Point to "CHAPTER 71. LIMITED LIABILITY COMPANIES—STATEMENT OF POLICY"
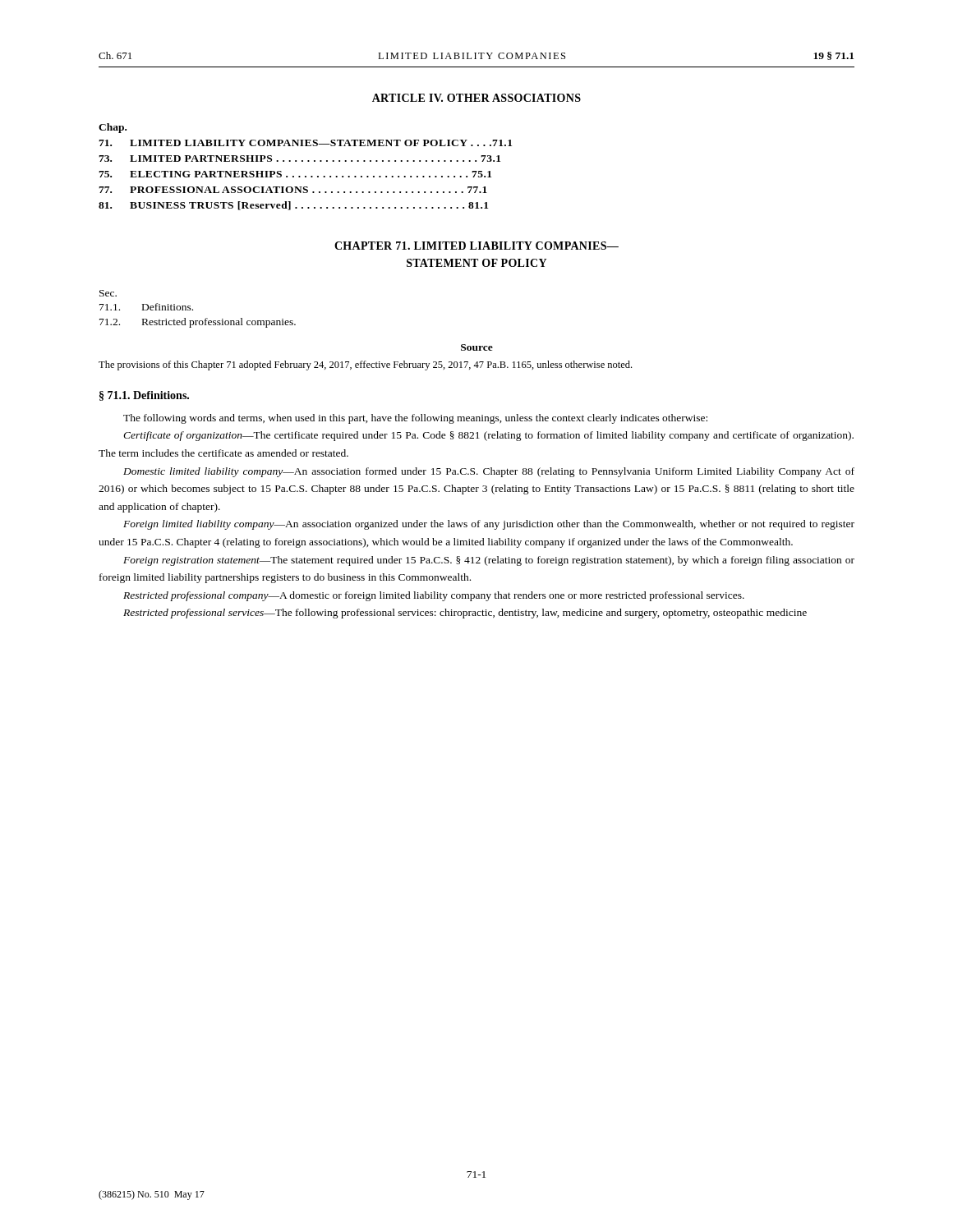Screen dimensions: 1232x953 point(476,255)
